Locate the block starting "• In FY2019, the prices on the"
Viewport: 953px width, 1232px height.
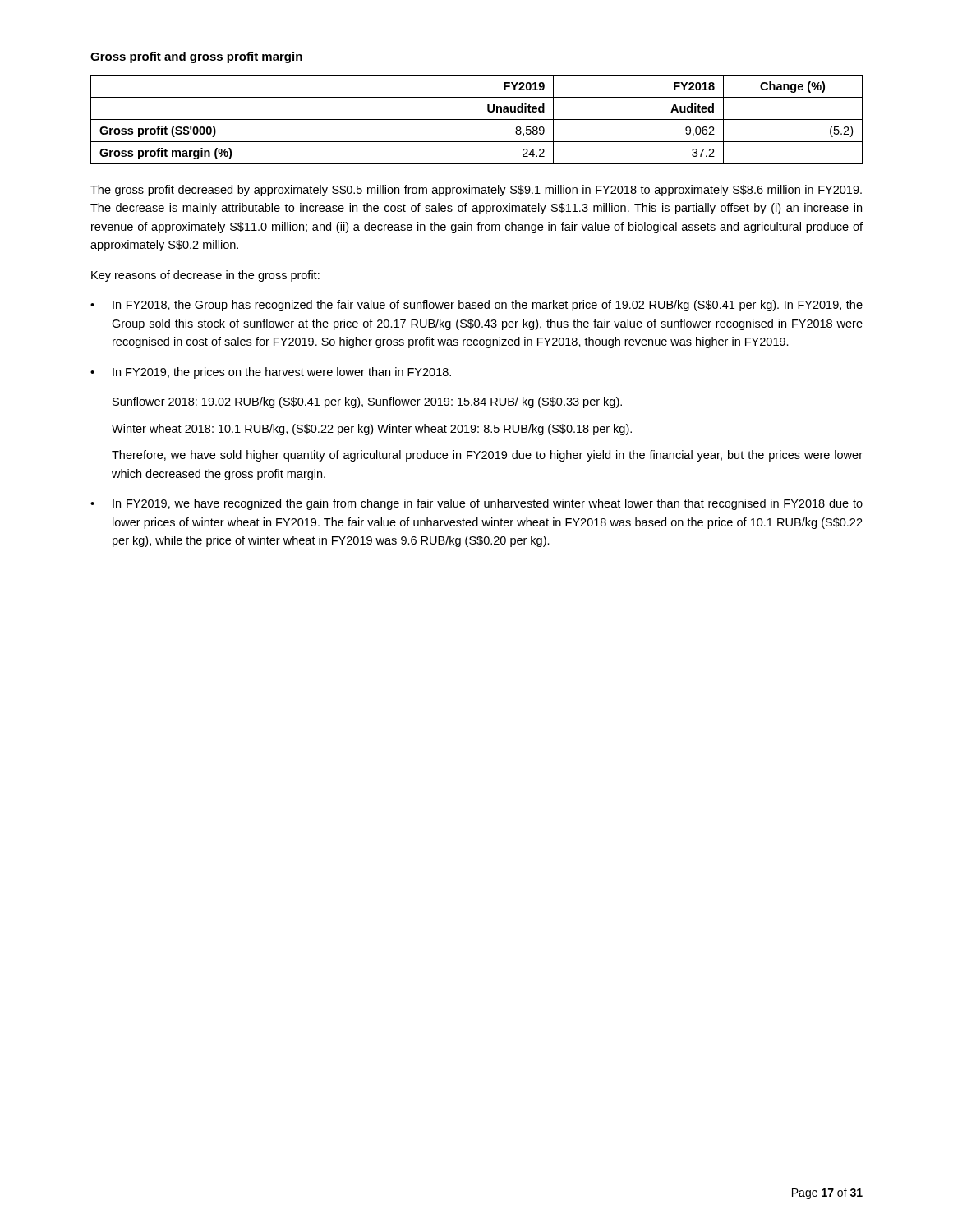click(x=271, y=373)
